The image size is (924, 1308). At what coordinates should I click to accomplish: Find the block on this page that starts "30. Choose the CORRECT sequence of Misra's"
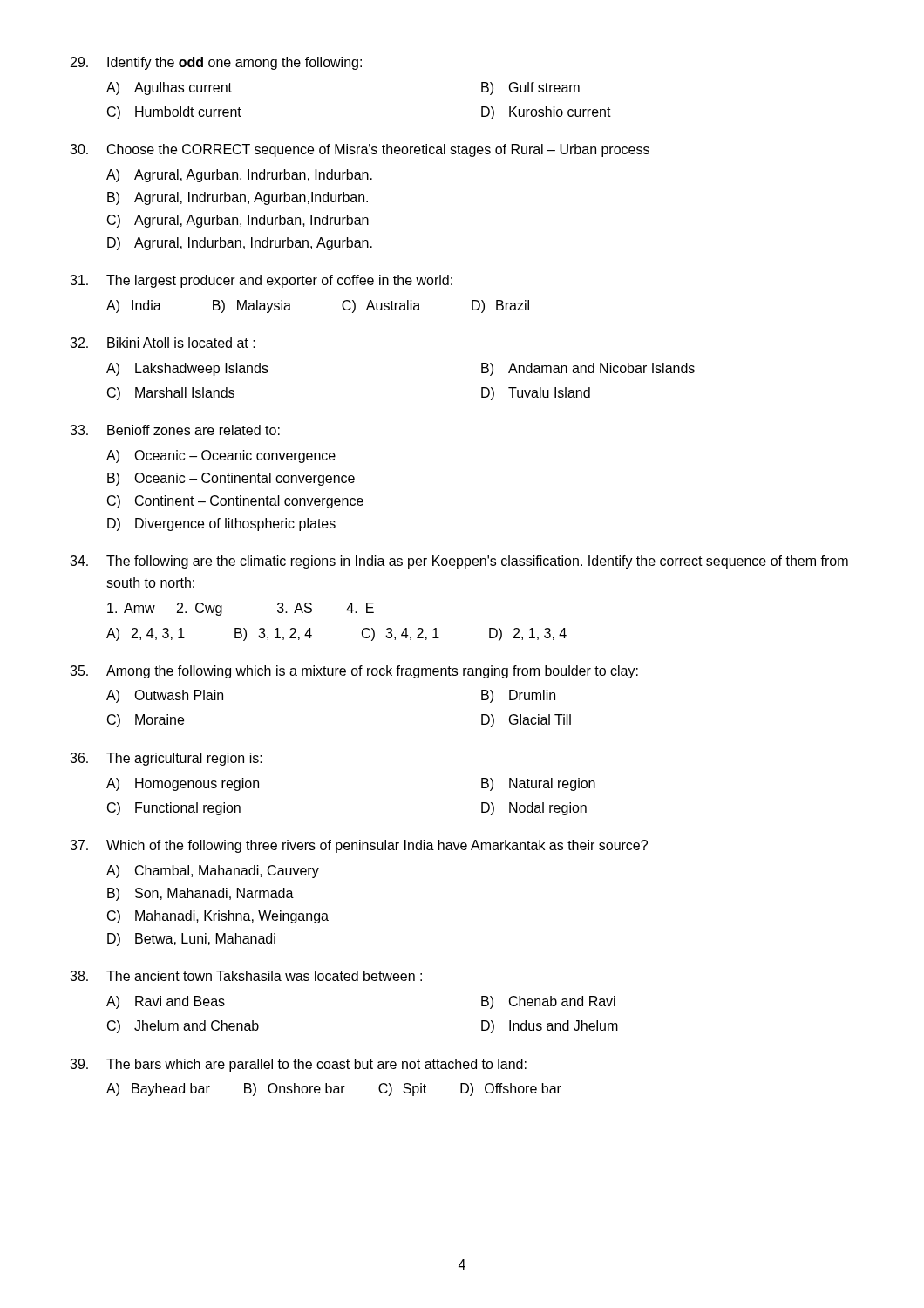tap(360, 150)
